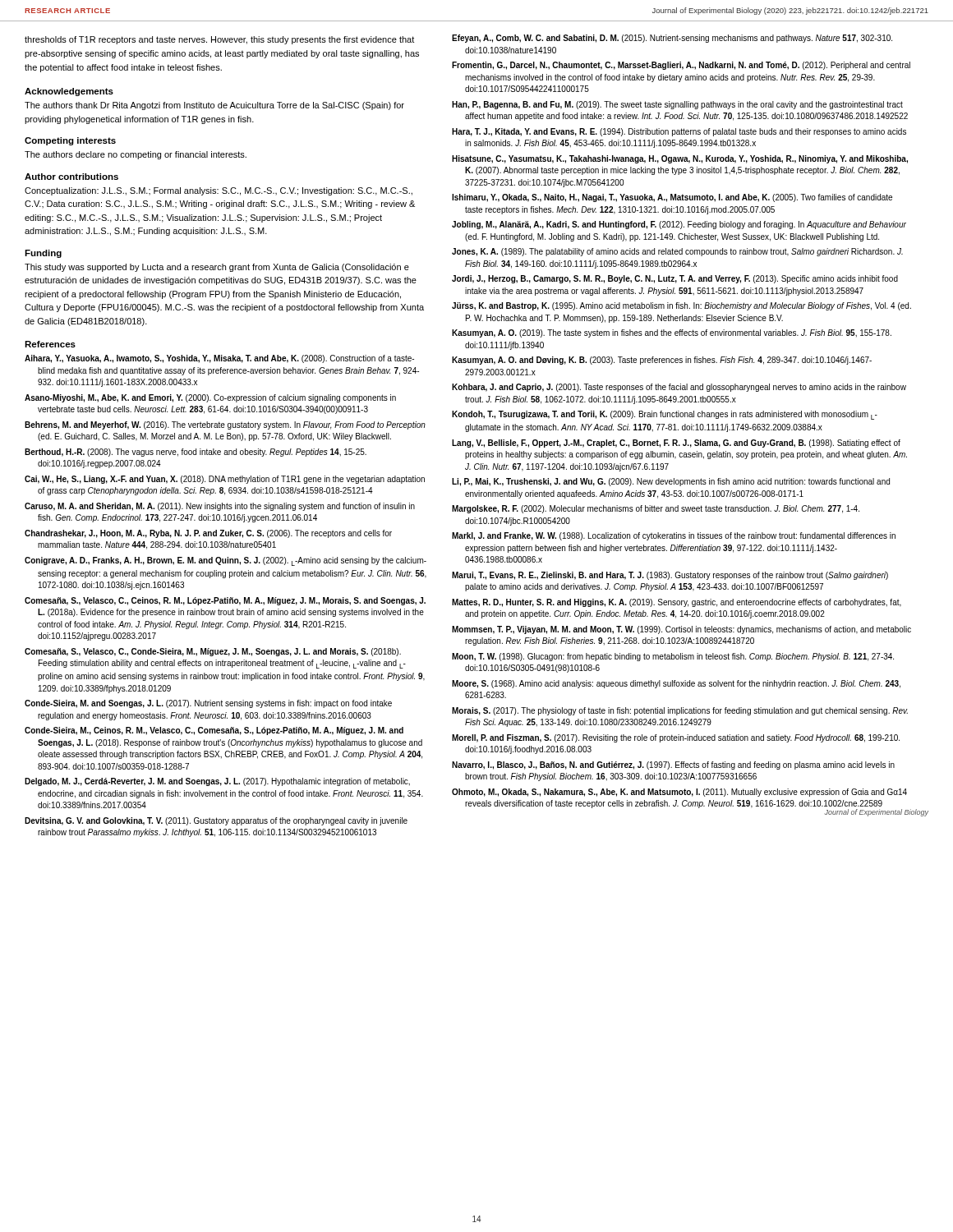Find the list item with the text "Fromentin, G., Darcel, N., Chaumontet, C., Marsset-Baglieri,"
953x1232 pixels.
(681, 77)
